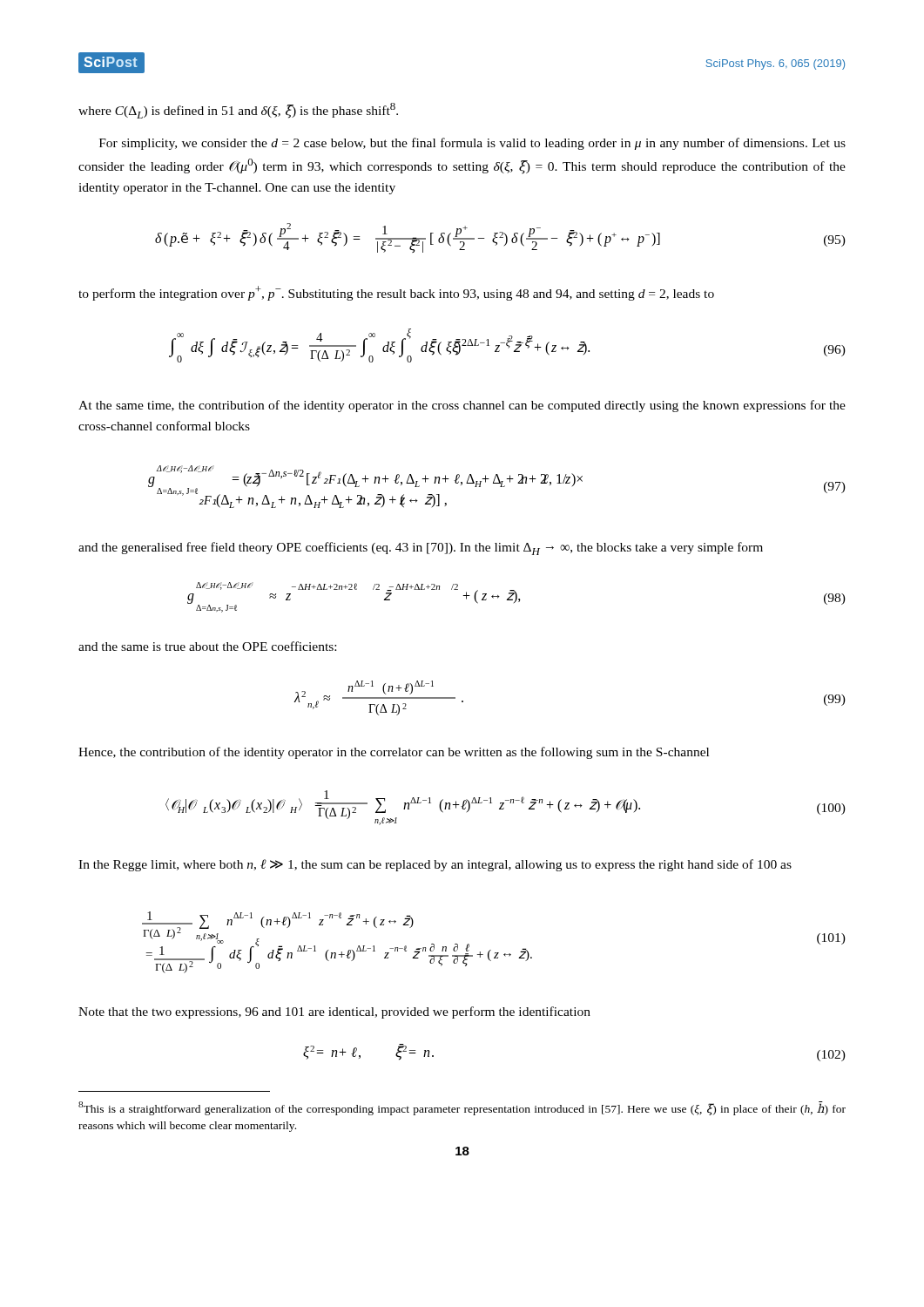This screenshot has height=1307, width=924.
Task: Locate the block of text that opens with "where C(ΔL) is"
Action: click(x=462, y=148)
